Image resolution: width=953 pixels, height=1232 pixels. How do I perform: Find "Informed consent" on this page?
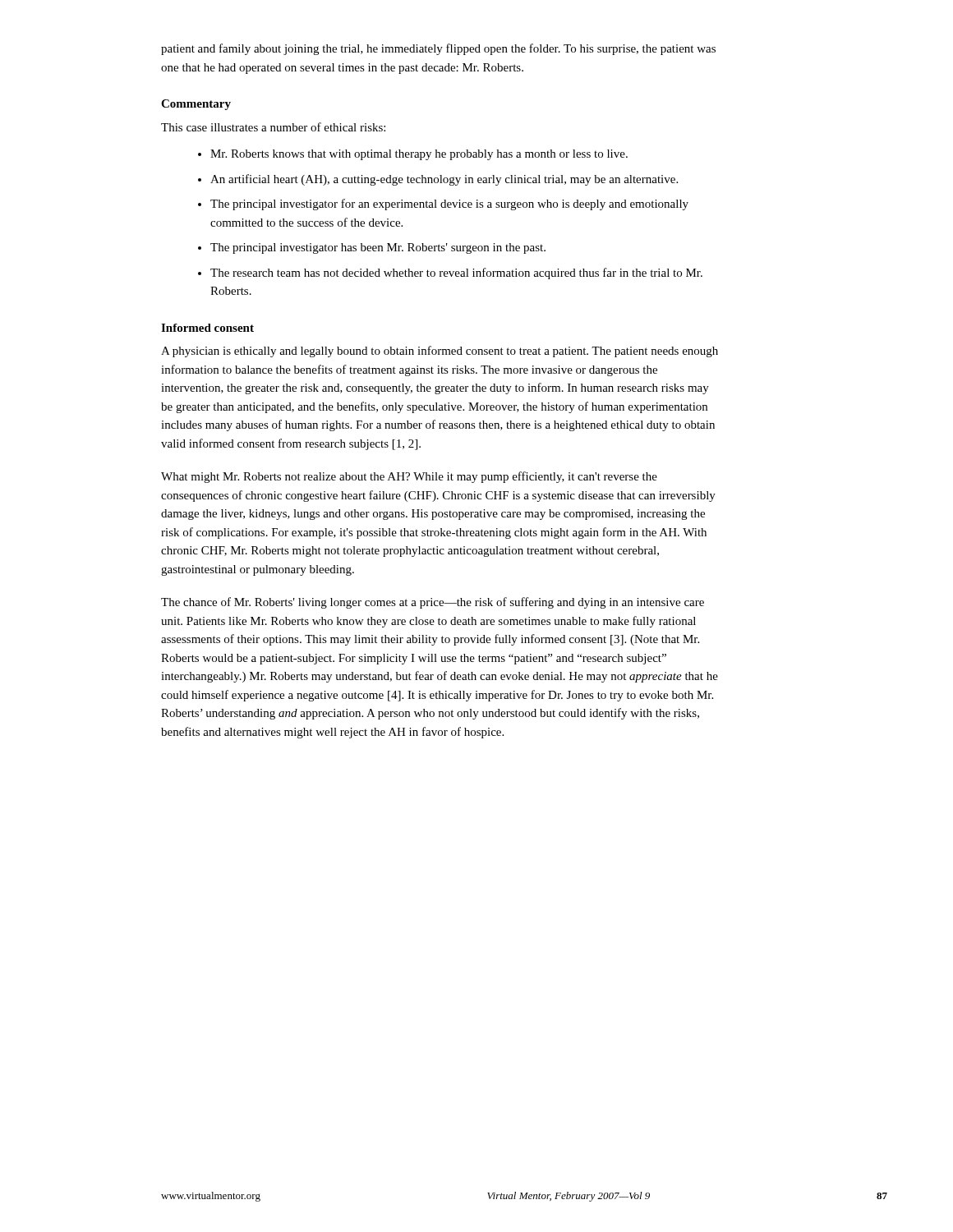(207, 327)
